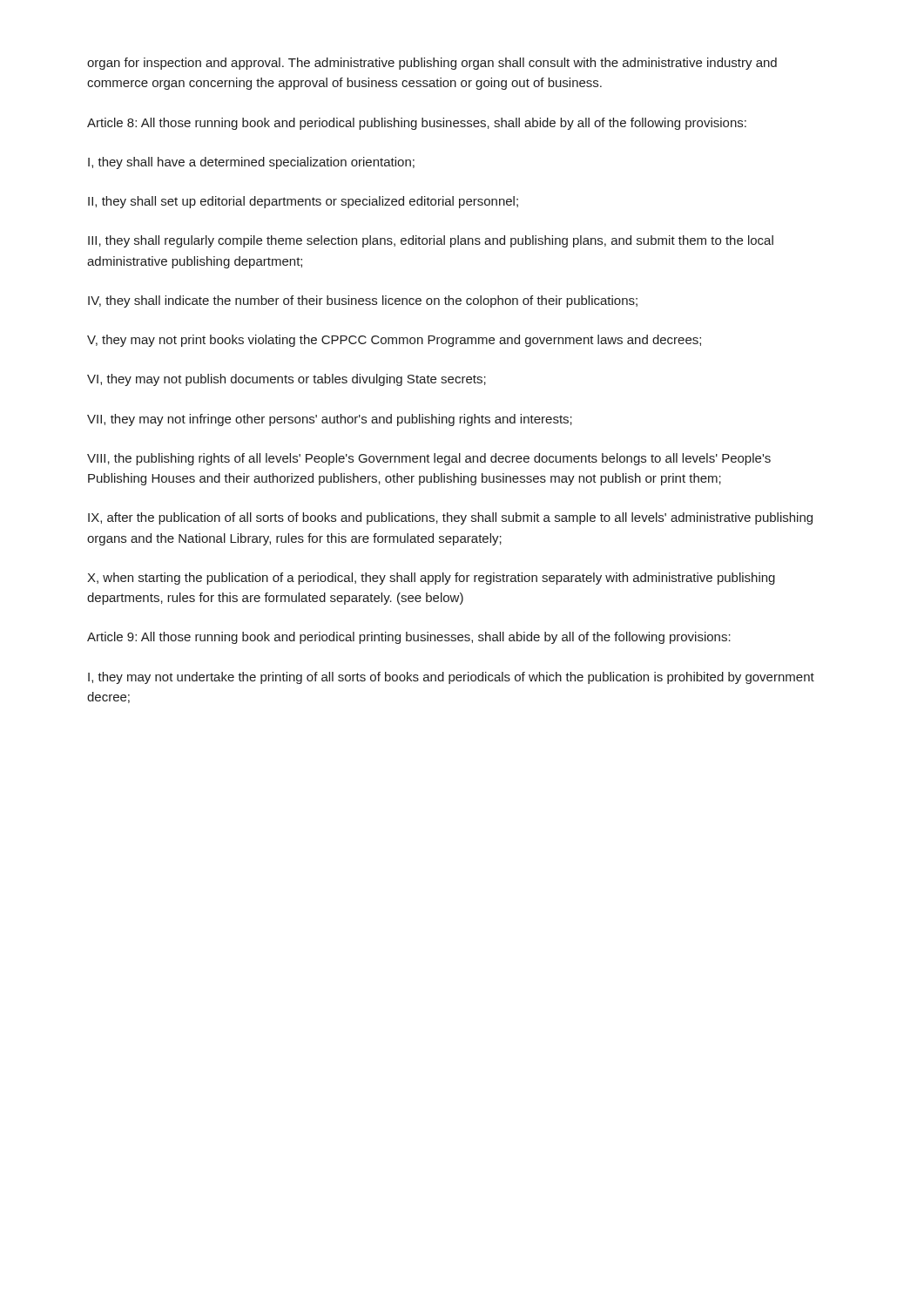The height and width of the screenshot is (1307, 924).
Task: Where is the passage that starts "Article 8: All those running book"?
Action: [x=417, y=122]
